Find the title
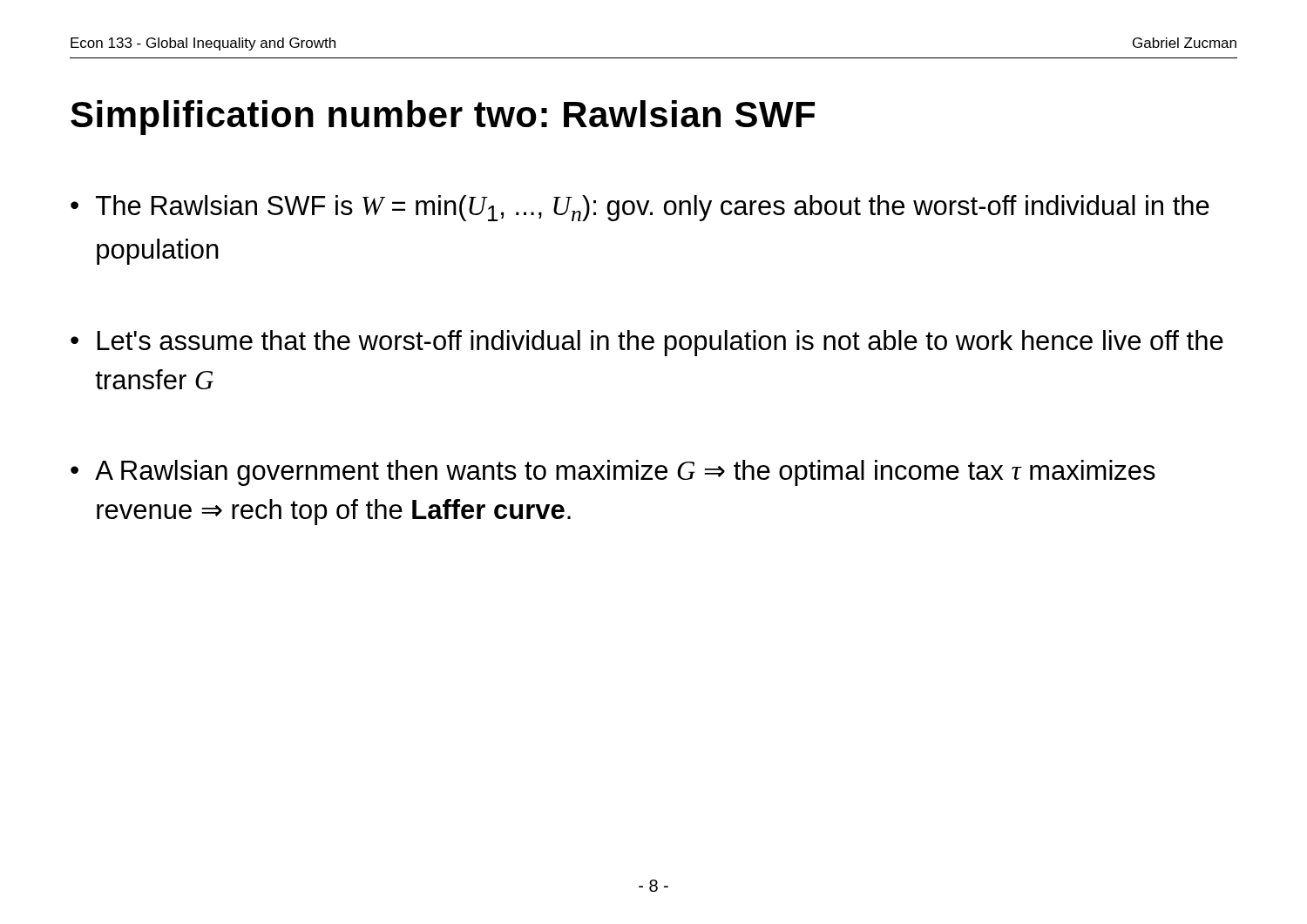This screenshot has width=1307, height=924. click(654, 115)
